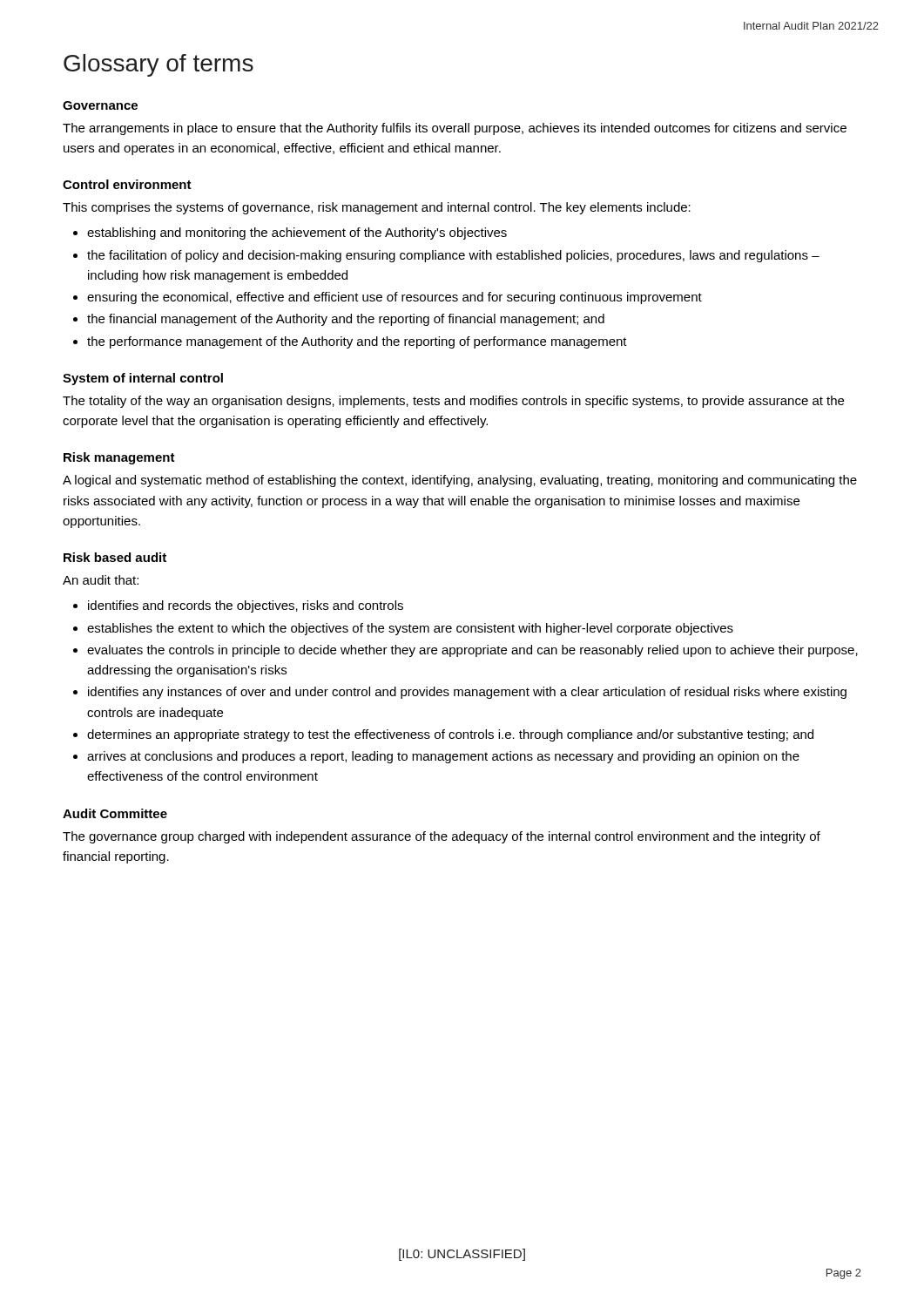
Task: Where is the passage that starts "the financial management of"?
Action: coord(346,319)
